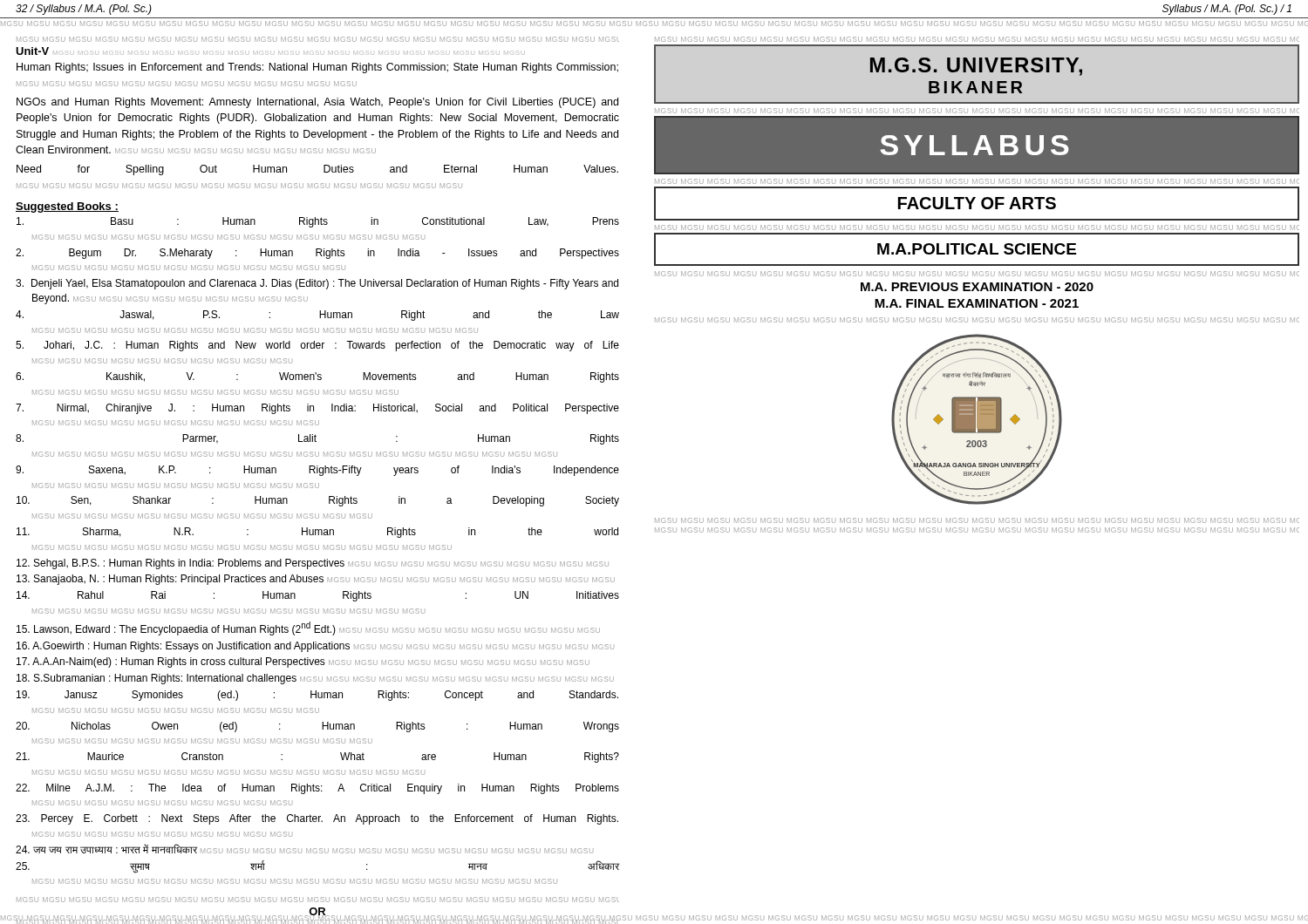Point to the region starting "15. Lawson, Edward : The Encyclopaedia of Human"
Viewport: 1308px width, 924px height.
point(308,628)
